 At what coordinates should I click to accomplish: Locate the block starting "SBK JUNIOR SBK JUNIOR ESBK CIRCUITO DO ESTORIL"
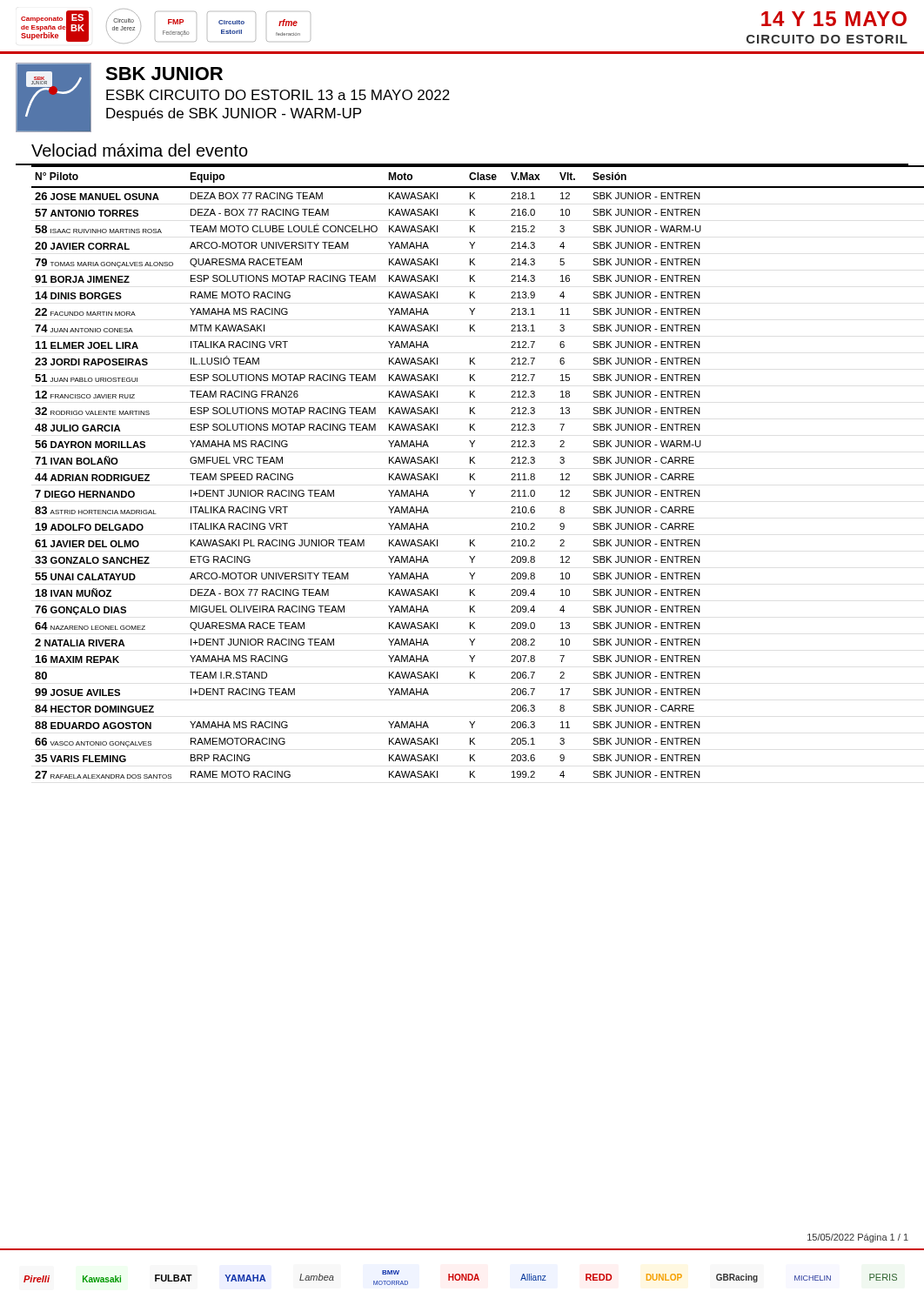(233, 97)
